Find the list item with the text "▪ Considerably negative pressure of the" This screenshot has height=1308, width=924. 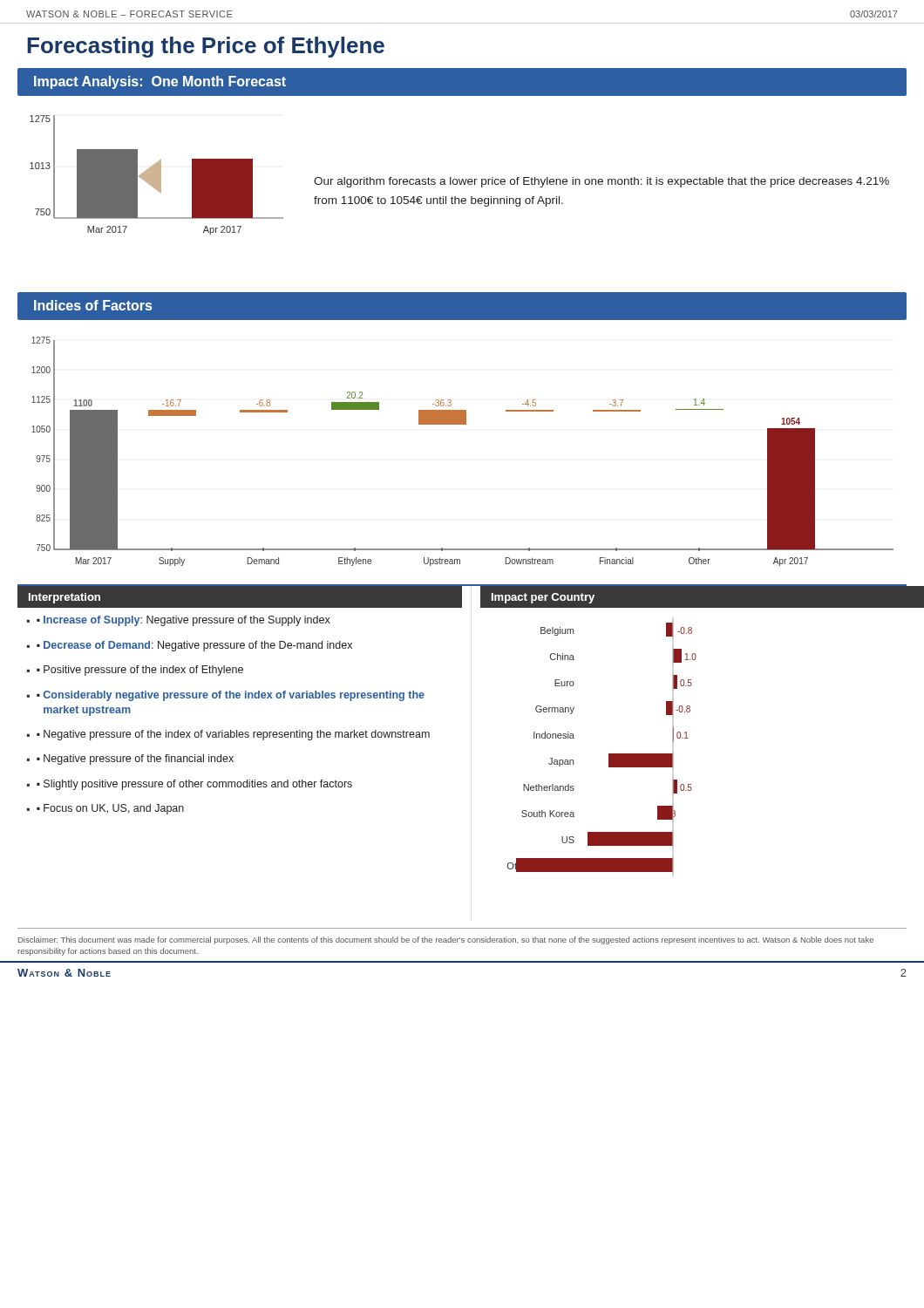tap(249, 703)
